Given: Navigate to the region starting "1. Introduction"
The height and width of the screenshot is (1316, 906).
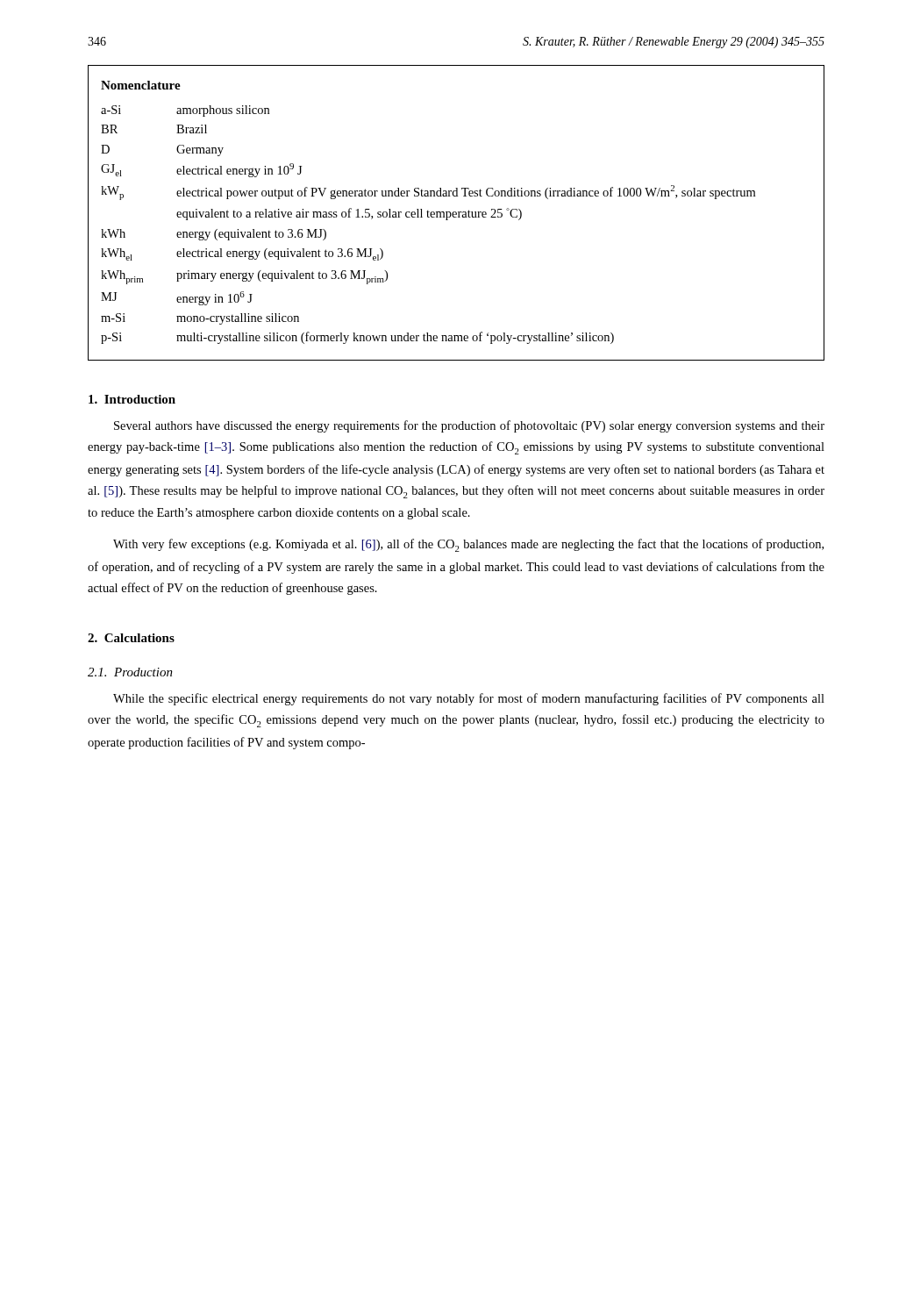Looking at the screenshot, I should coord(132,399).
